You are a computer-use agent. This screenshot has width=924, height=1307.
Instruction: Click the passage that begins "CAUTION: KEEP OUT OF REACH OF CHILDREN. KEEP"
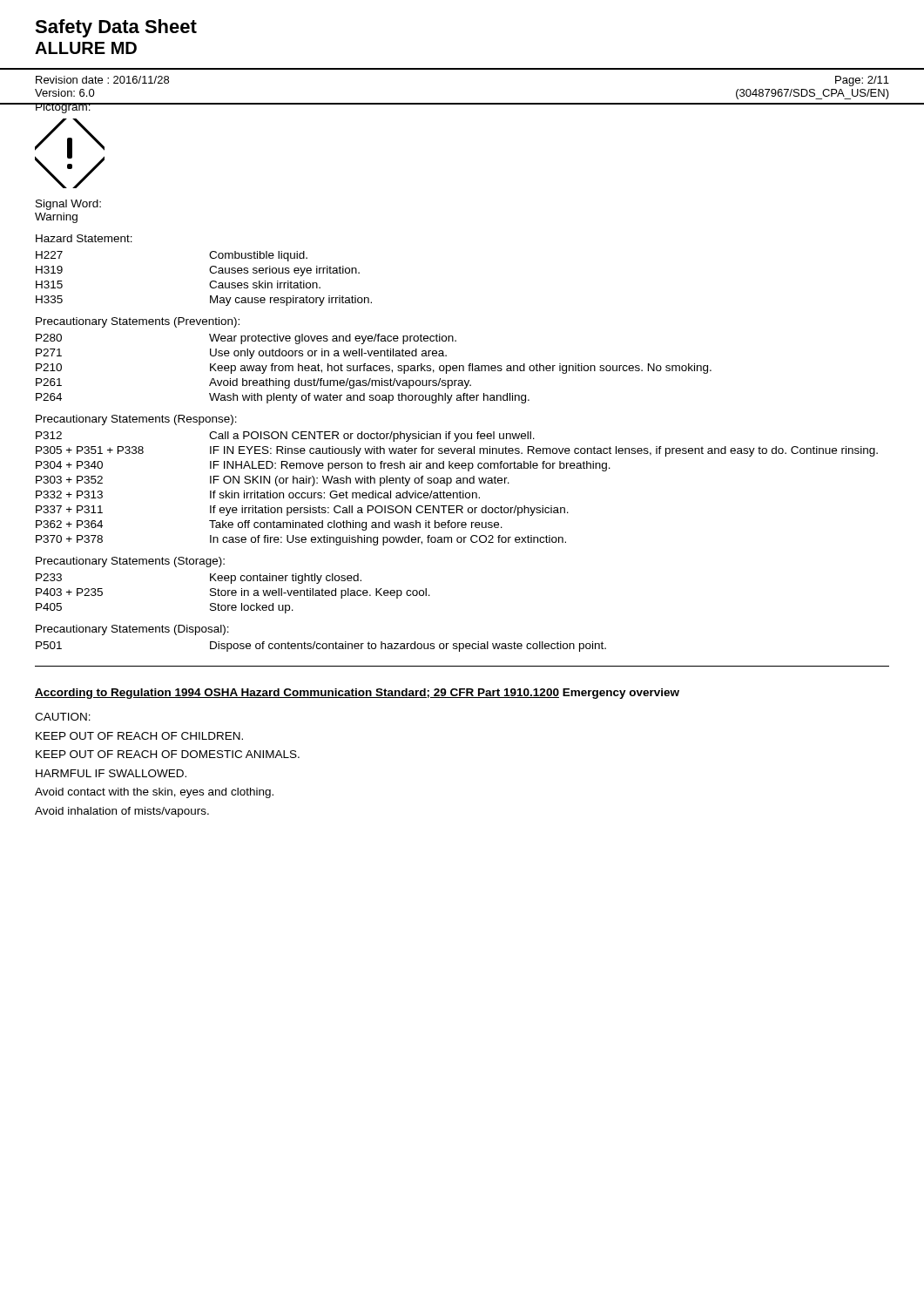168,764
